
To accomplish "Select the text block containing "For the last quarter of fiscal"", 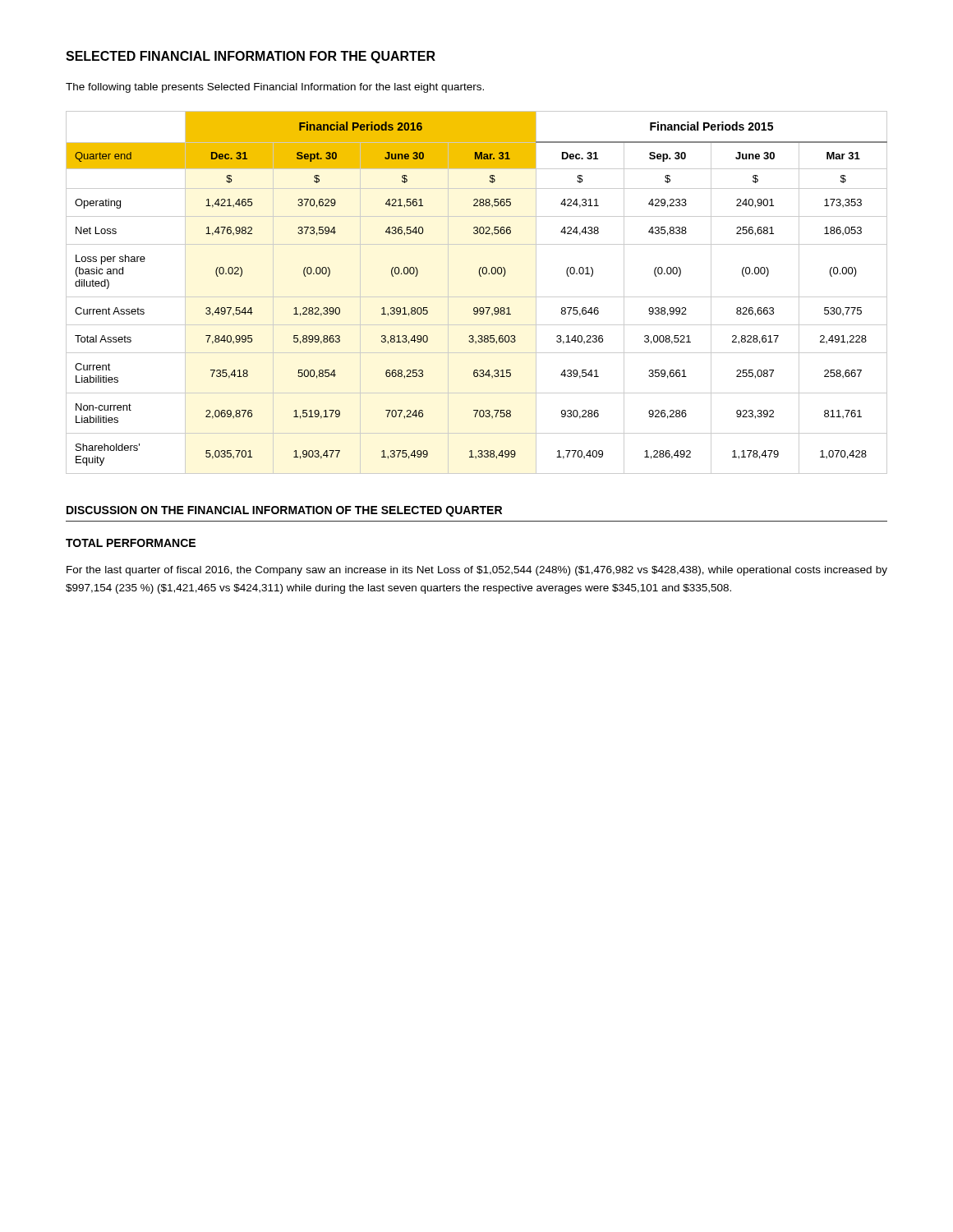I will (476, 578).
